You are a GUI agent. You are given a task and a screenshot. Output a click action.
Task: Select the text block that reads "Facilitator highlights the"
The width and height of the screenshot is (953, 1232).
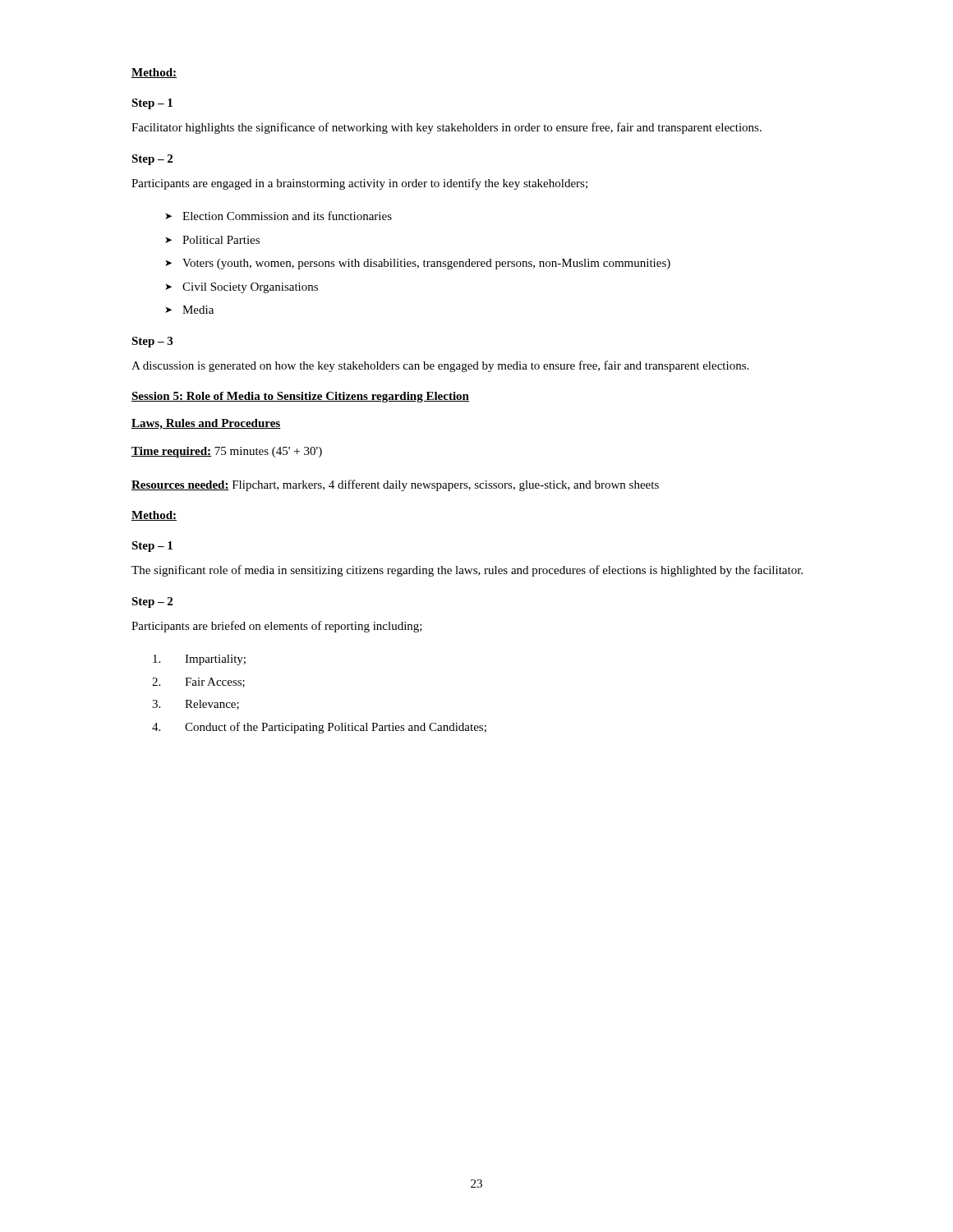pyautogui.click(x=476, y=128)
